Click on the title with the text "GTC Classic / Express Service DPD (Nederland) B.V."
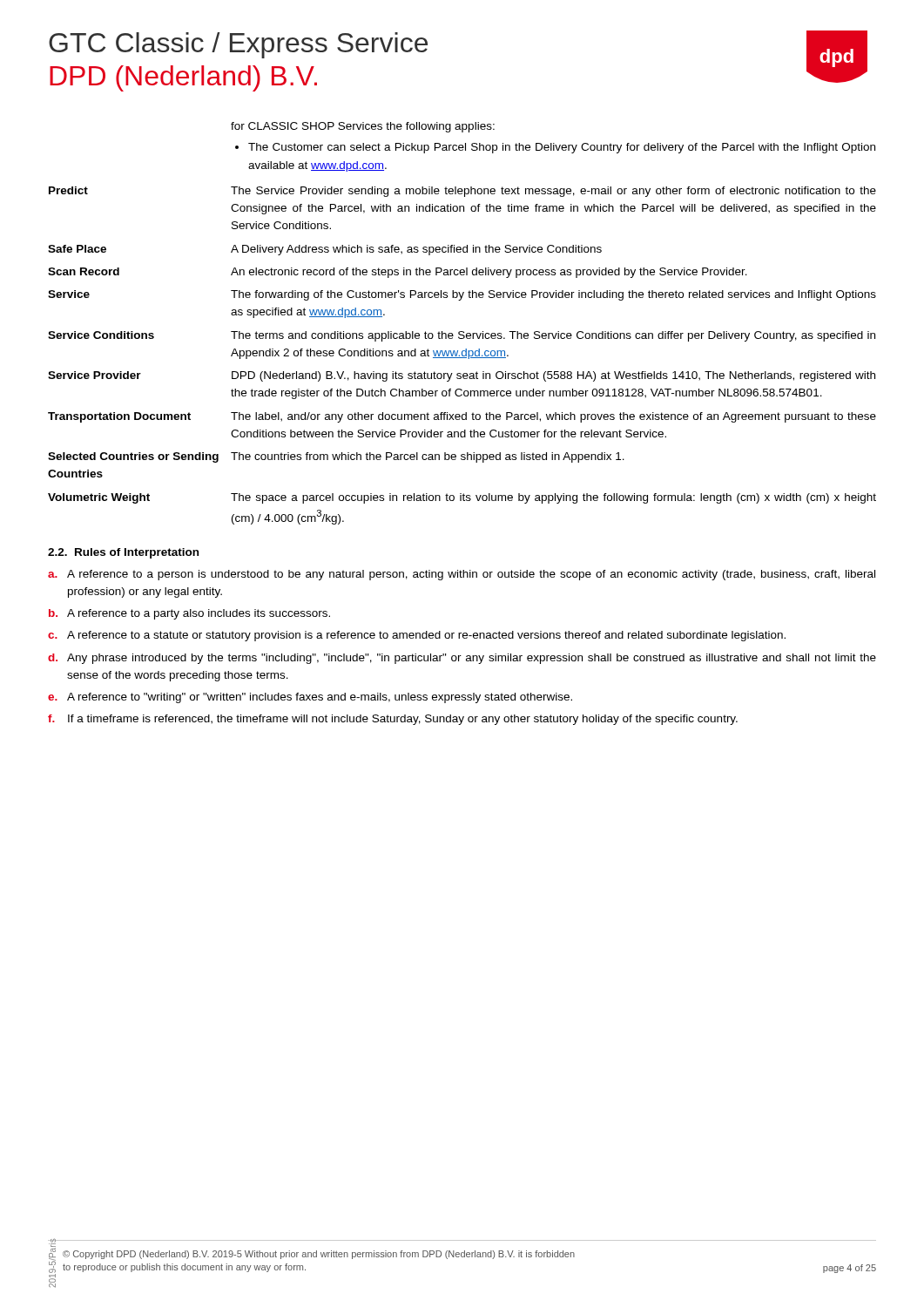 coord(416,60)
